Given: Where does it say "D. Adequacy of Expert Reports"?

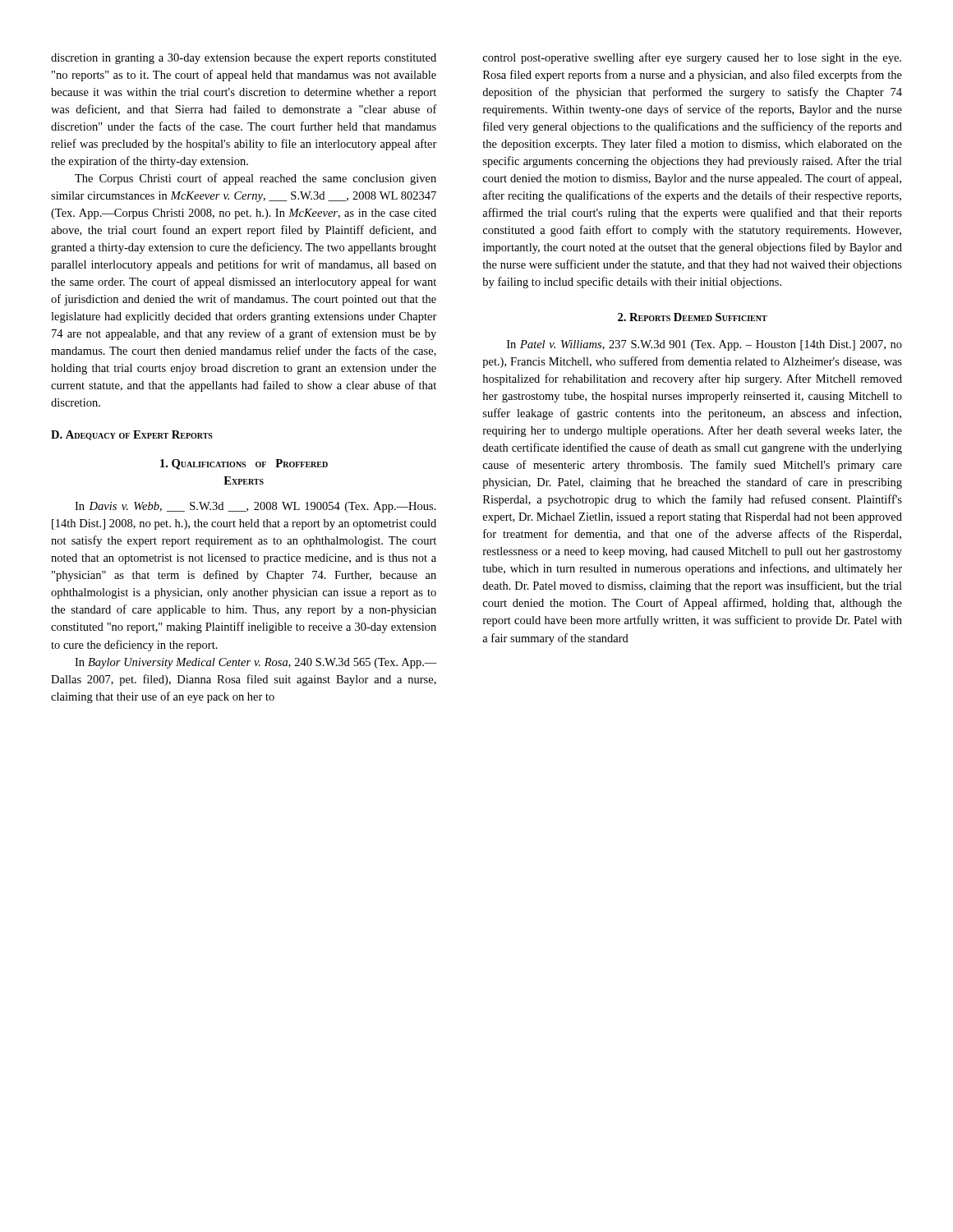Looking at the screenshot, I should coord(132,435).
